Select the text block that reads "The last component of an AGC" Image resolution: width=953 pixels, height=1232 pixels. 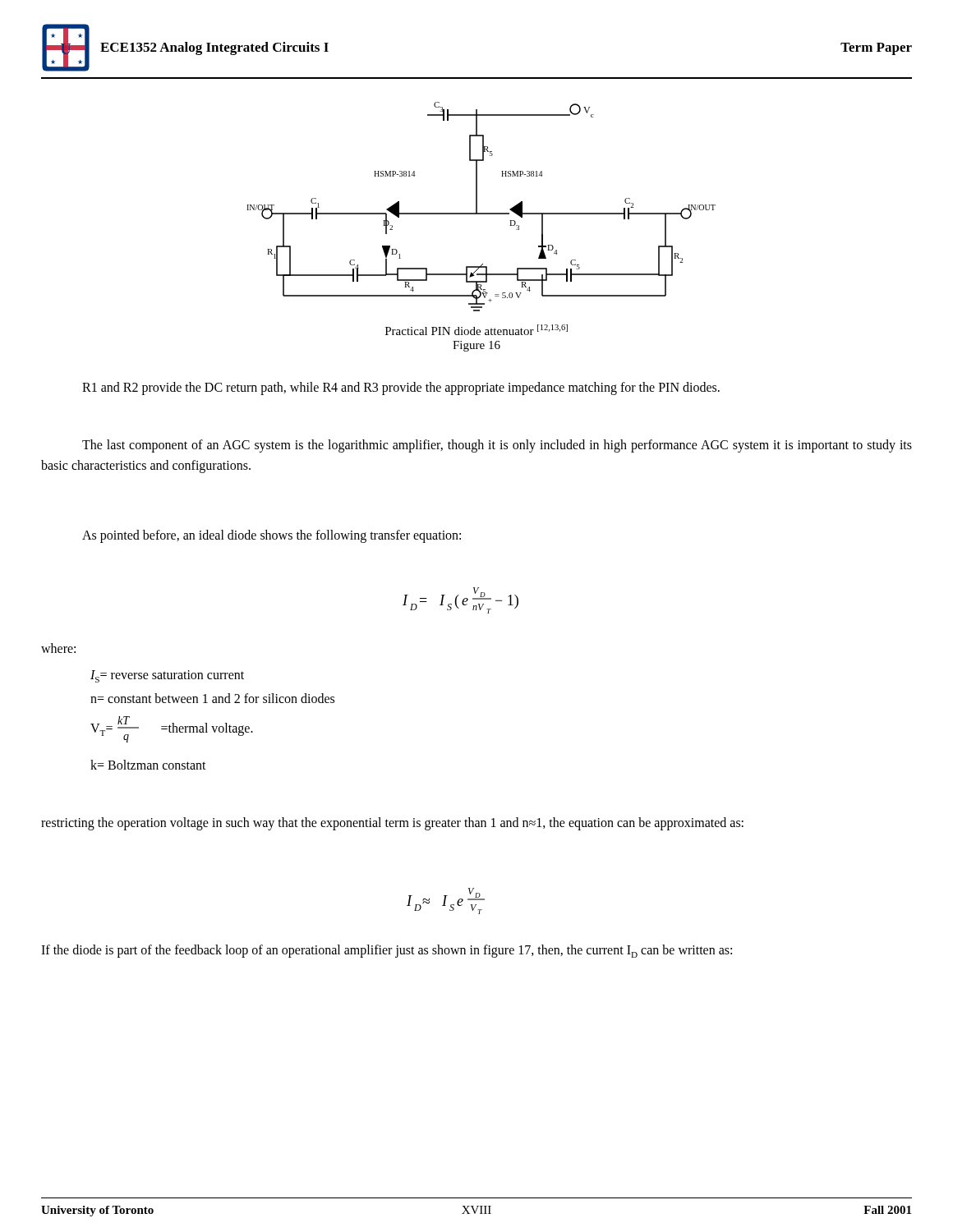point(476,456)
